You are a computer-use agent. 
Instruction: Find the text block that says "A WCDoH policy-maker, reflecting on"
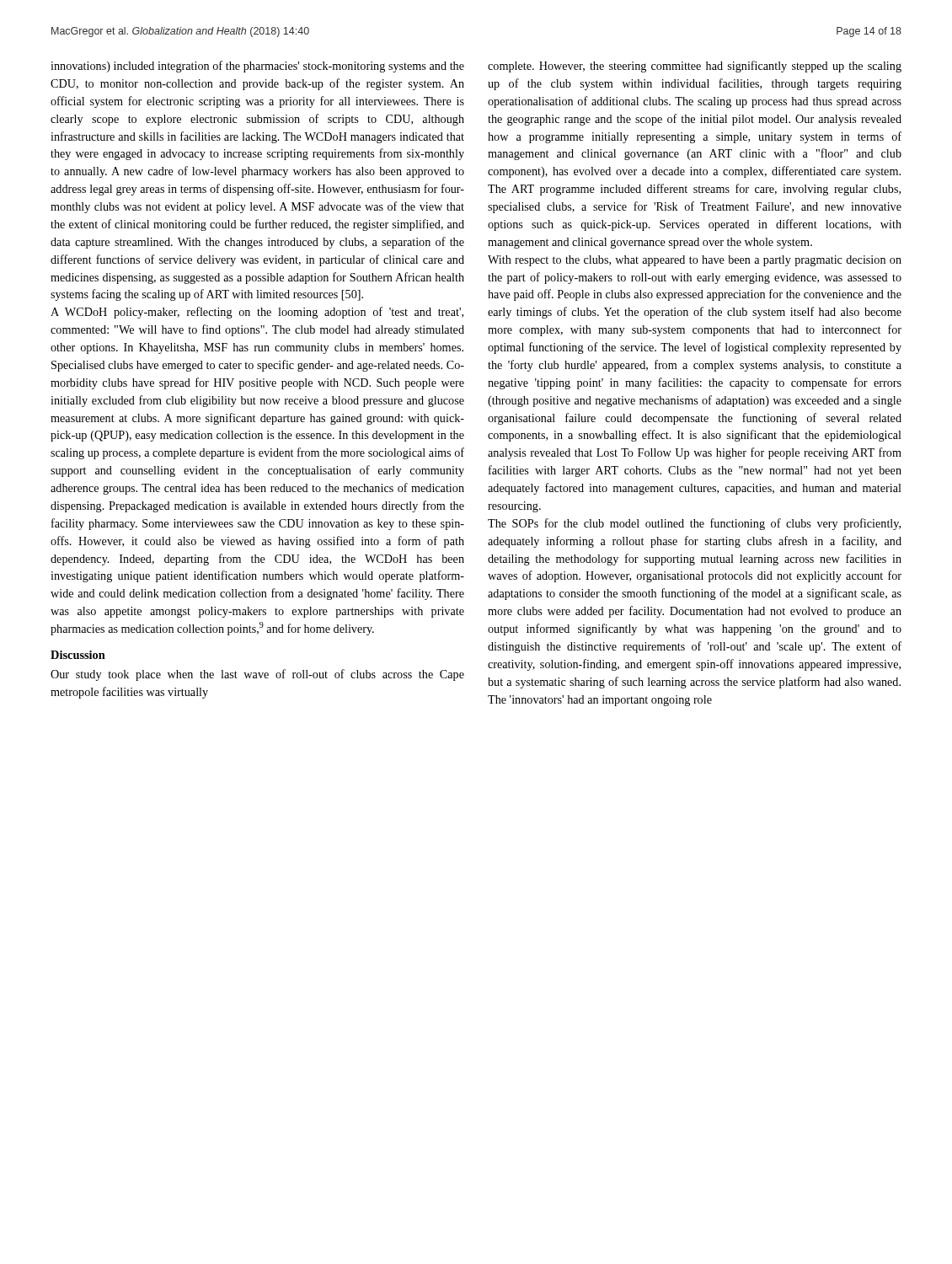pos(257,471)
